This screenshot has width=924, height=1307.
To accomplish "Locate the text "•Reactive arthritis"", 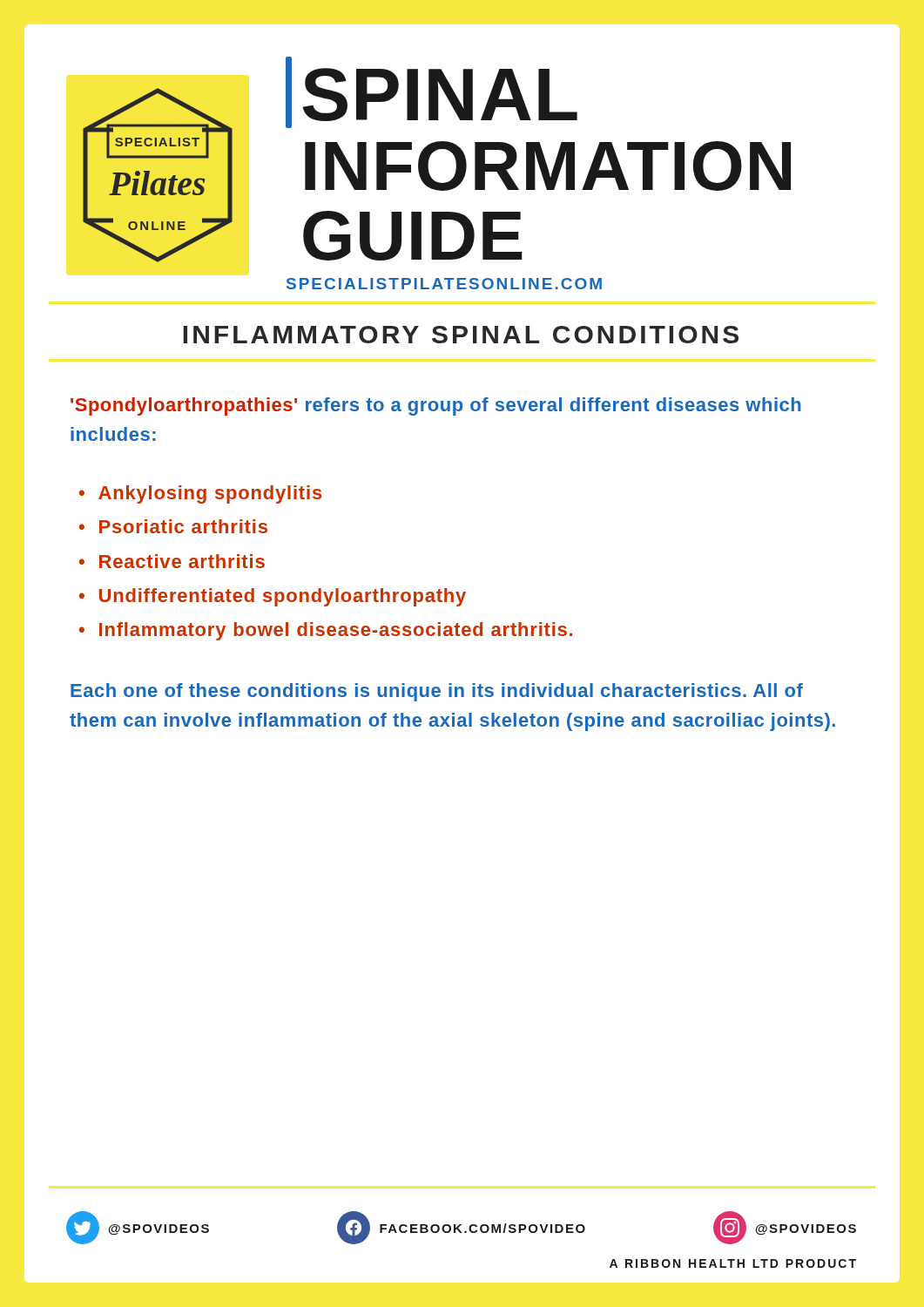I will (172, 561).
